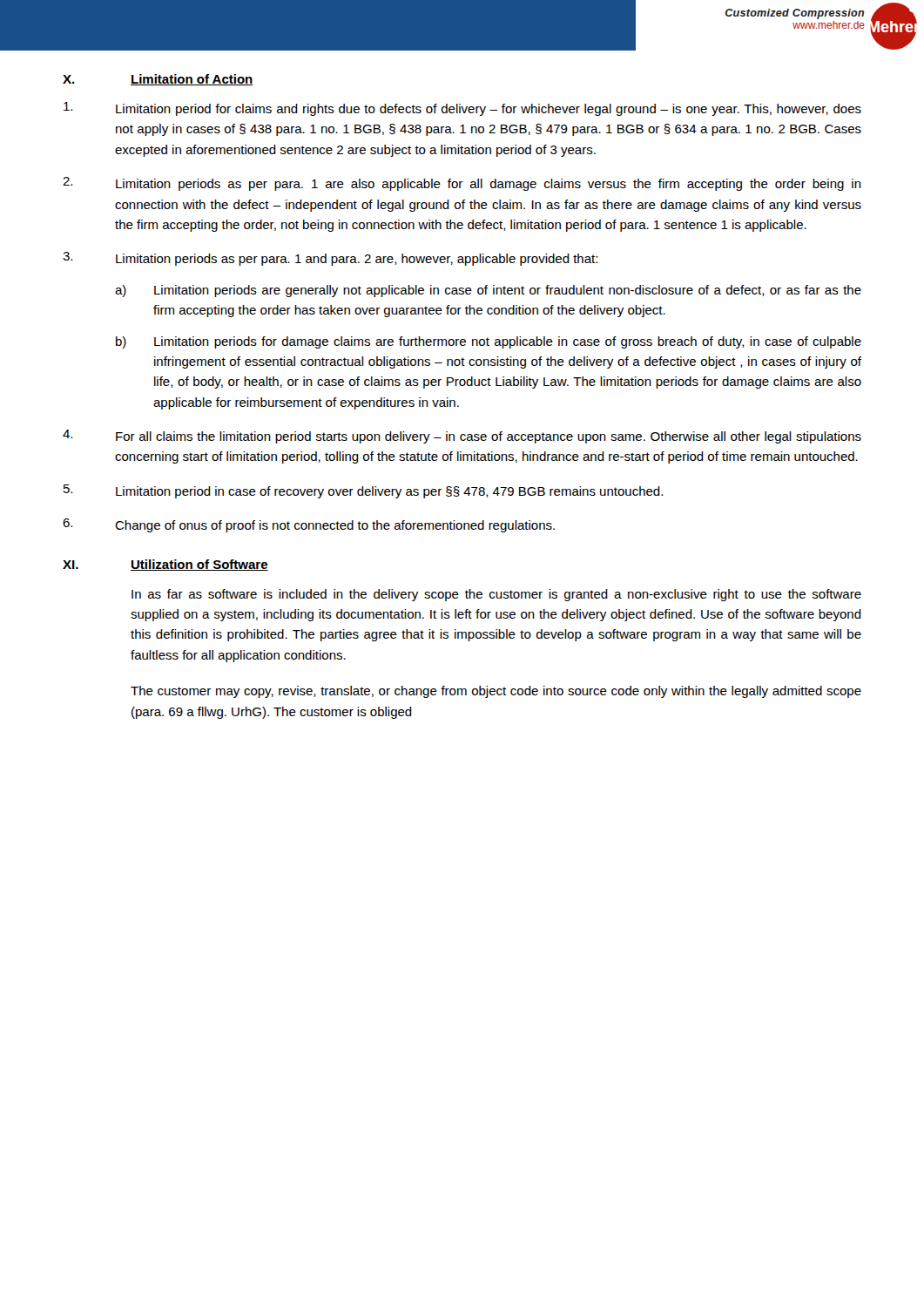Click the passage that begins "6. Change of onus of"
The image size is (924, 1307).
coord(462,525)
